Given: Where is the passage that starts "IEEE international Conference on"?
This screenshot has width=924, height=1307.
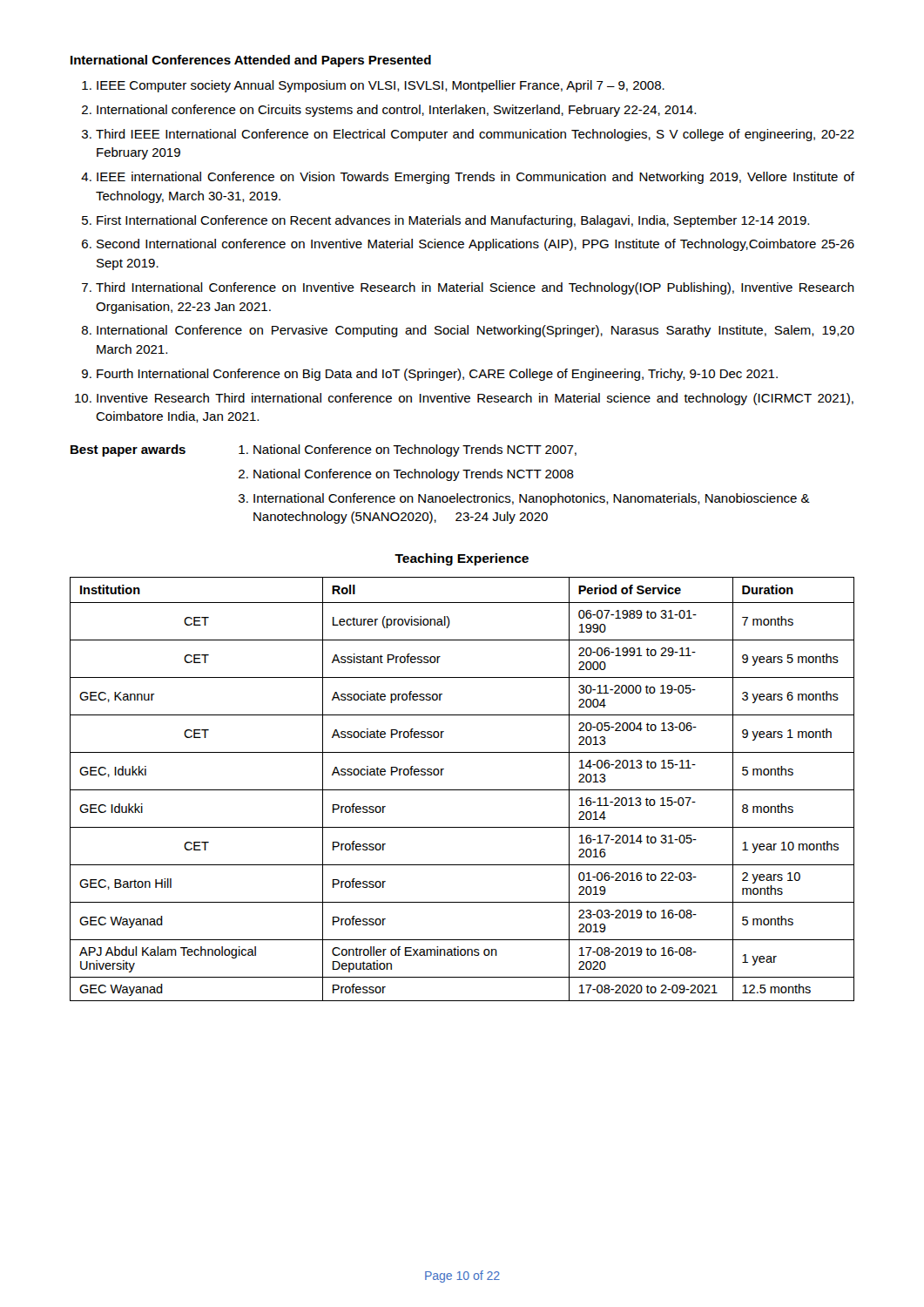Looking at the screenshot, I should [475, 186].
